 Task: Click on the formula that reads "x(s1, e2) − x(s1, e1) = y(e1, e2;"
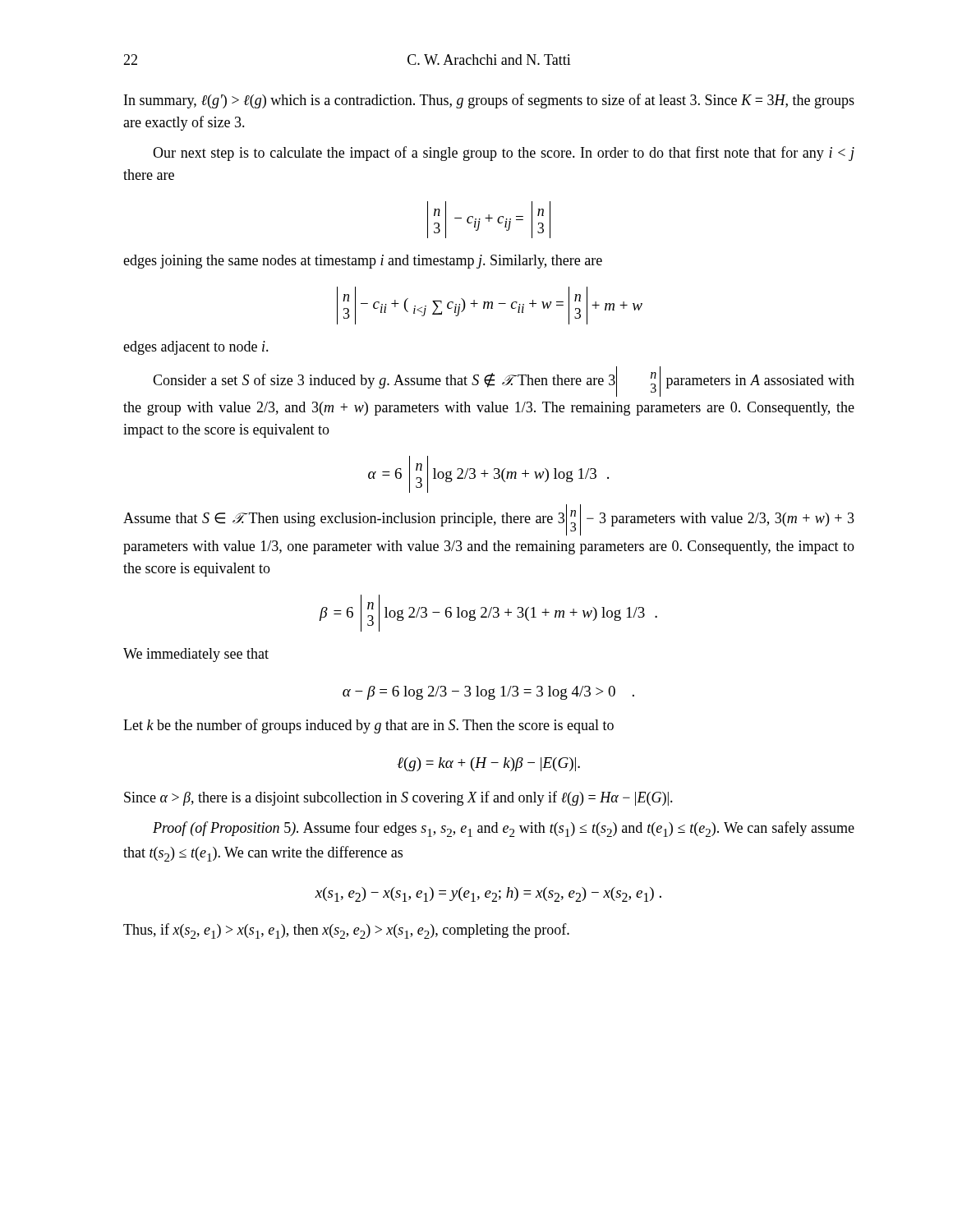coord(489,894)
